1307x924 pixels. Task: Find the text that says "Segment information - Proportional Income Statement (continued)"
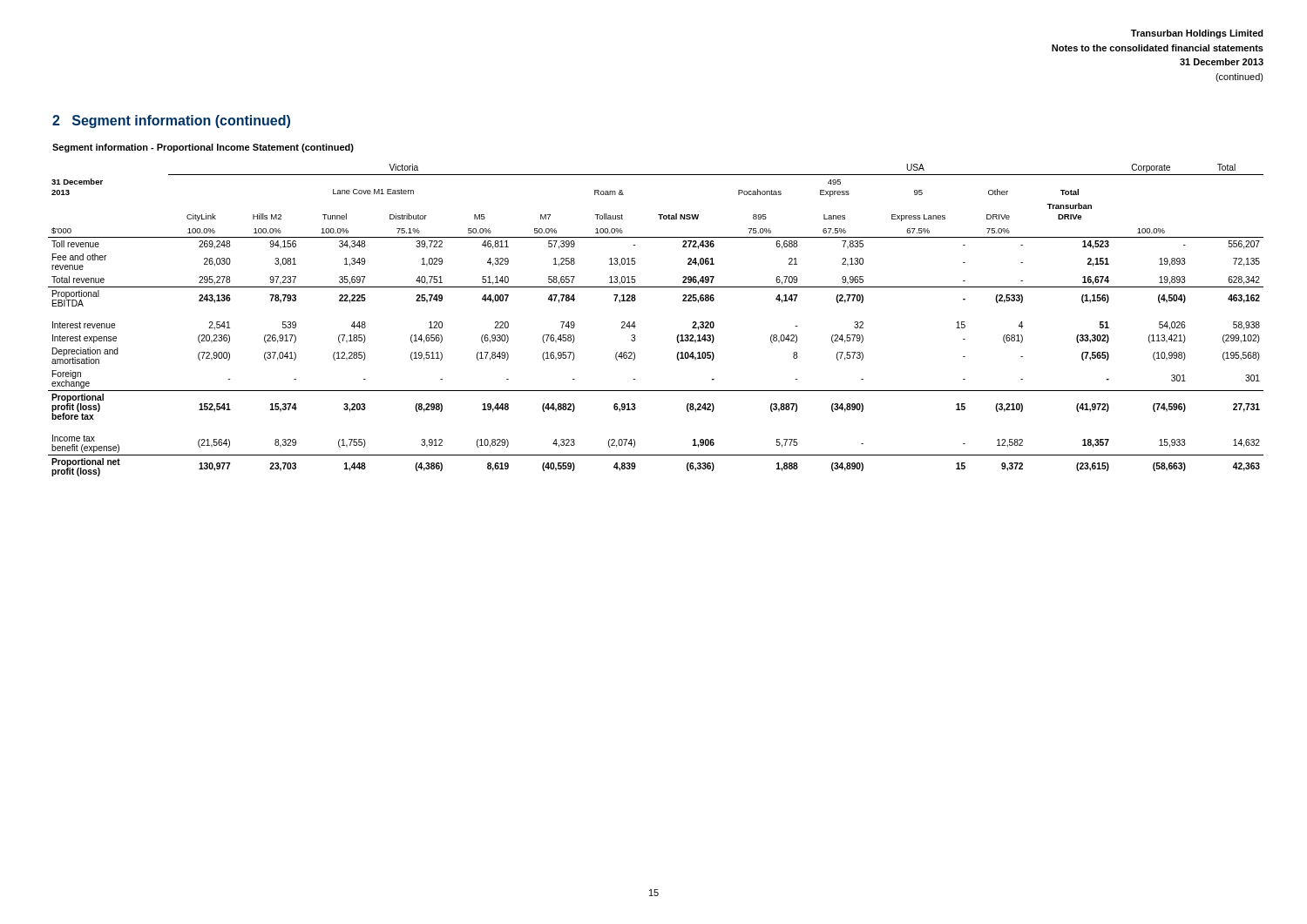click(203, 147)
